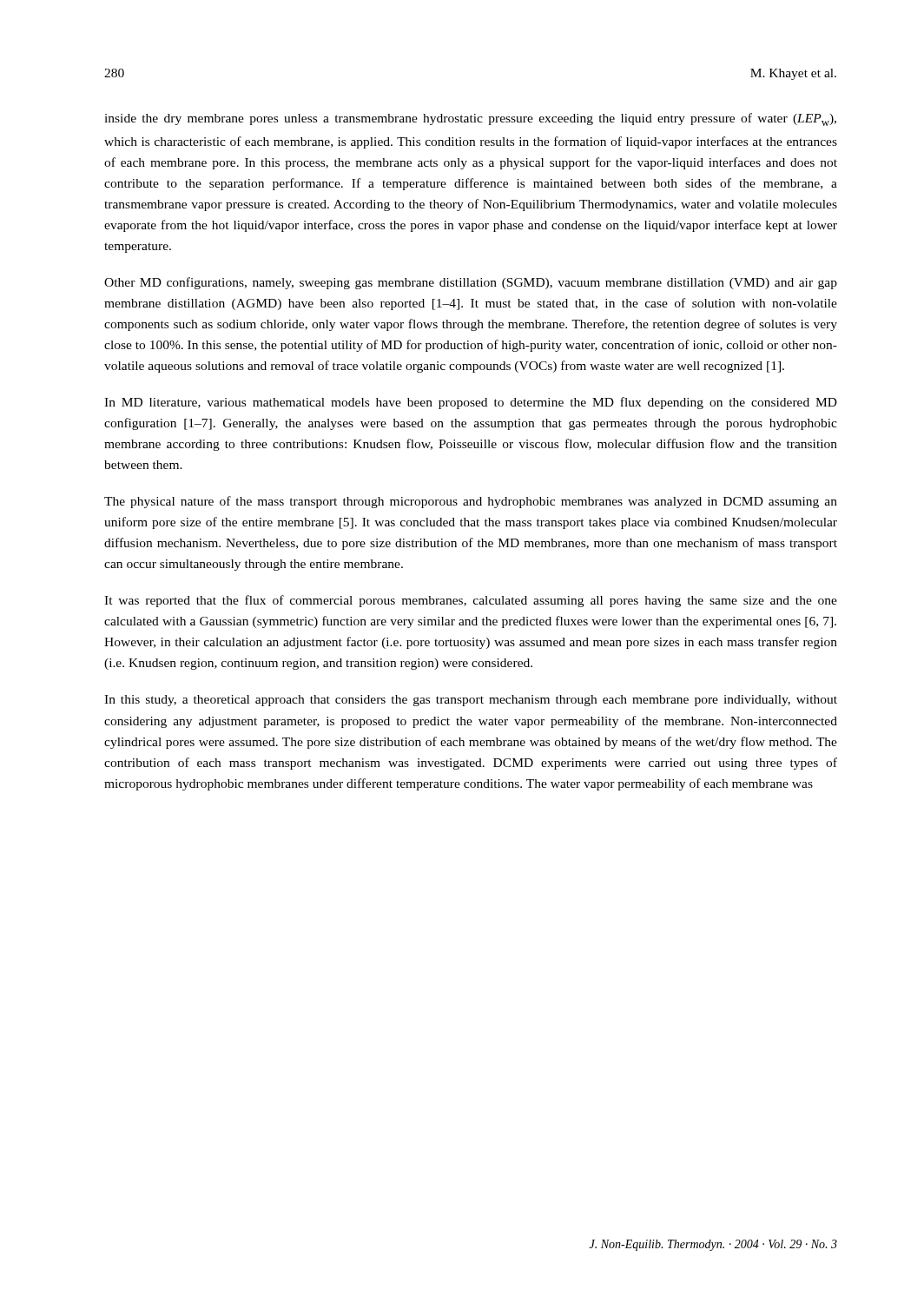Click on the text block that says "In this study, a"
Viewport: 924px width, 1303px height.
471,741
